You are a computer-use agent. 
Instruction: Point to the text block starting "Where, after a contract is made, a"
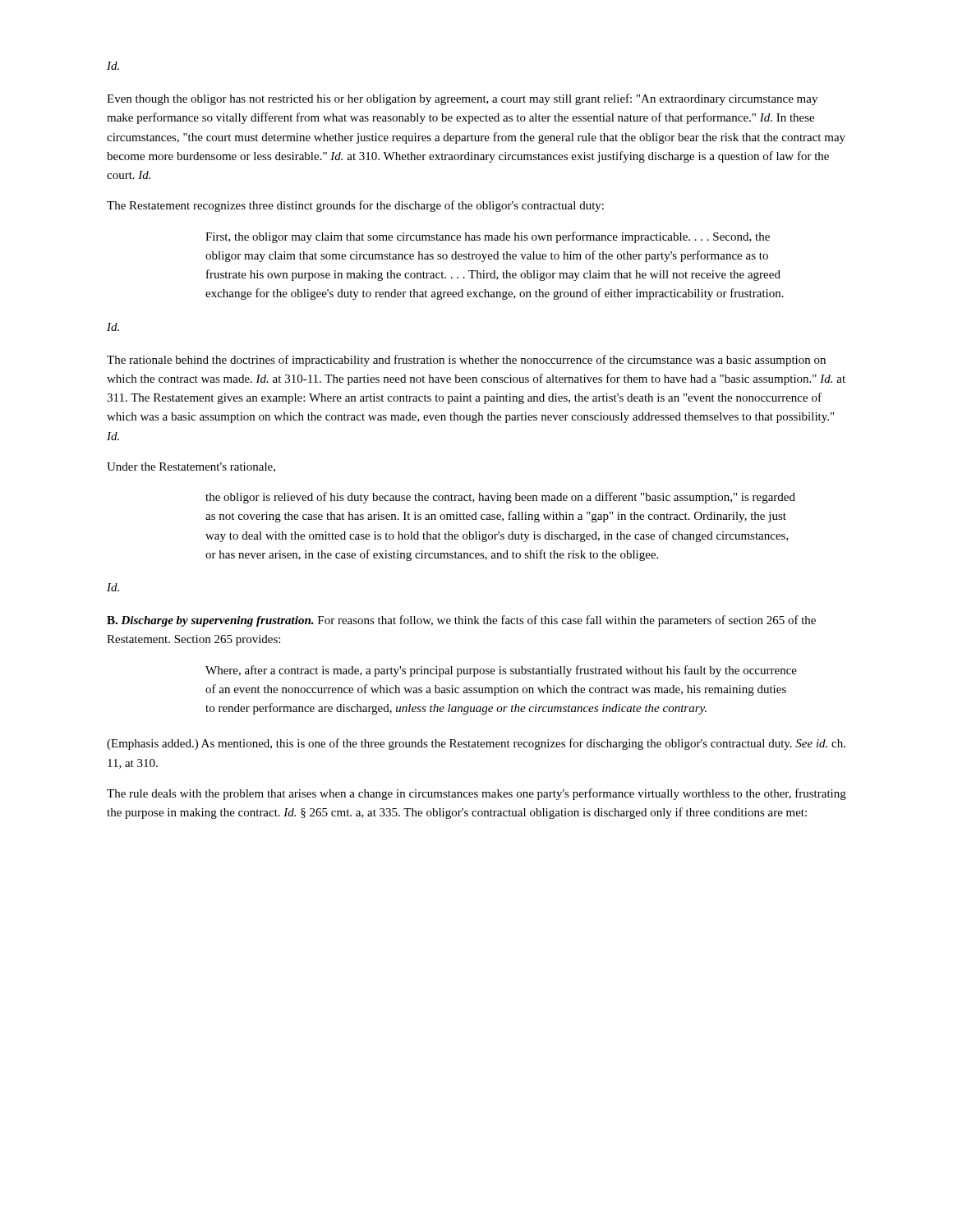click(501, 689)
